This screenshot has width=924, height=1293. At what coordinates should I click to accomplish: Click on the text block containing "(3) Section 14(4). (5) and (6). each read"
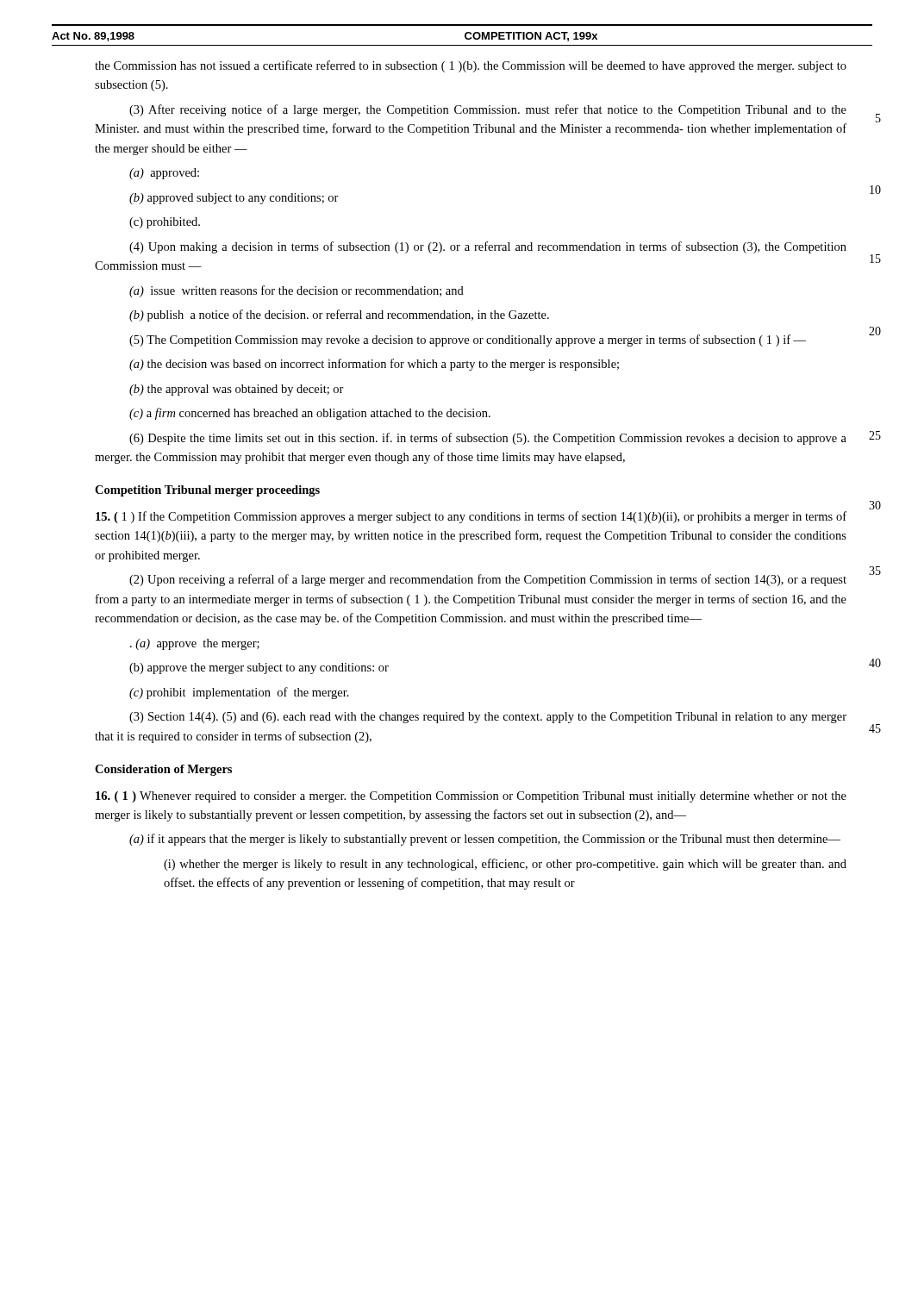pos(471,726)
